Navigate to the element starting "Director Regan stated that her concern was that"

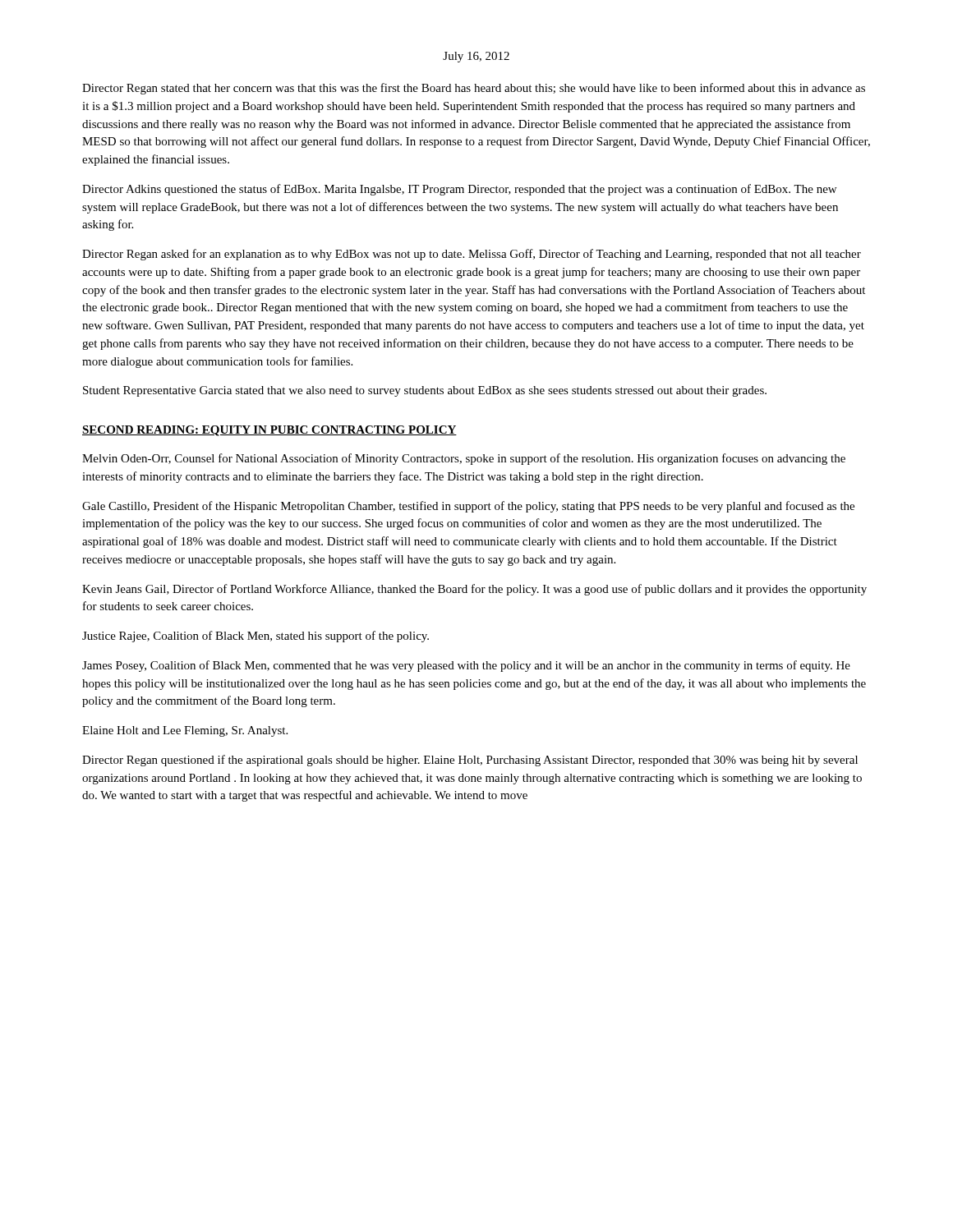(476, 124)
